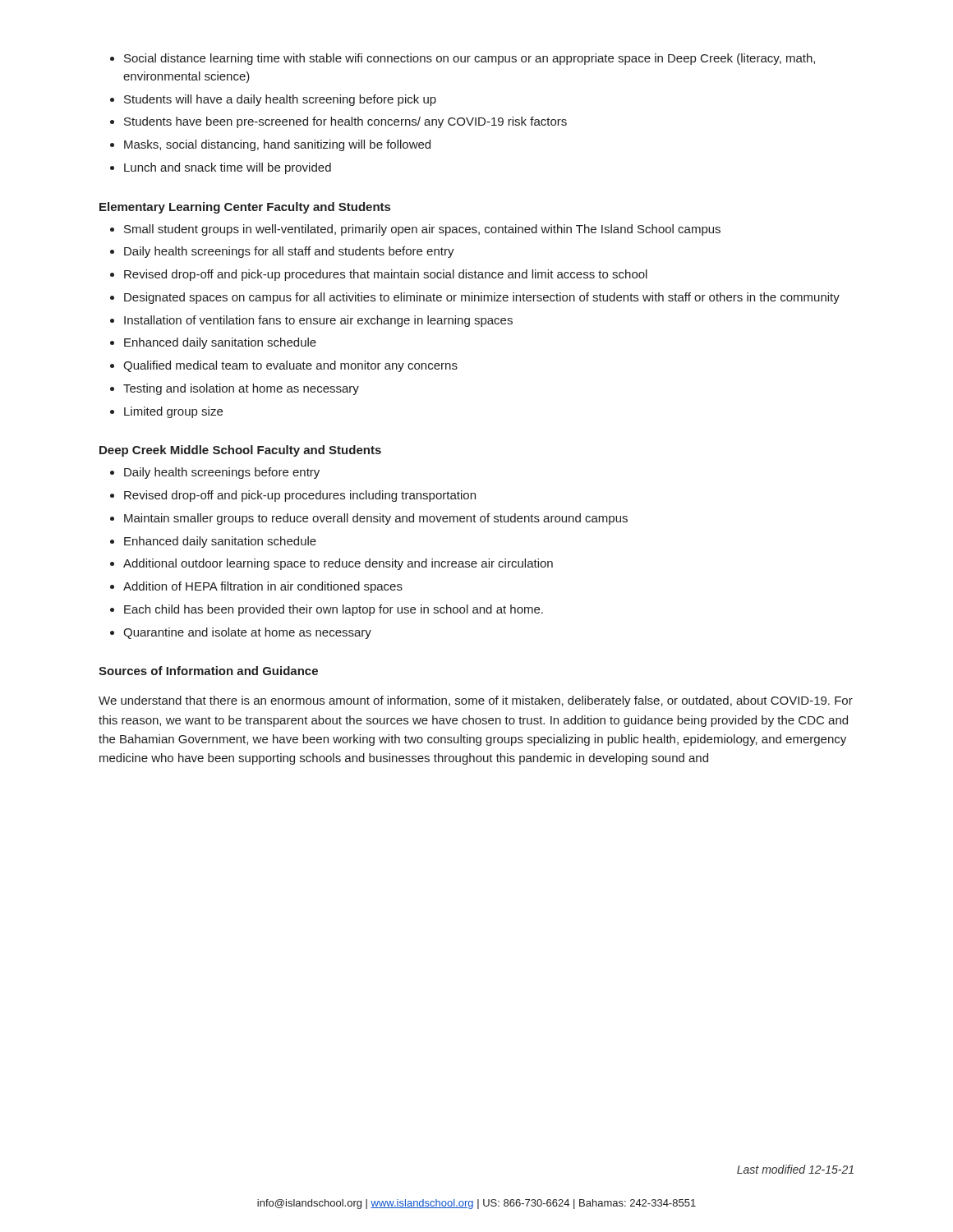Screen dimensions: 1232x953
Task: Navigate to the region starting "Designated spaces on"
Action: click(x=481, y=297)
